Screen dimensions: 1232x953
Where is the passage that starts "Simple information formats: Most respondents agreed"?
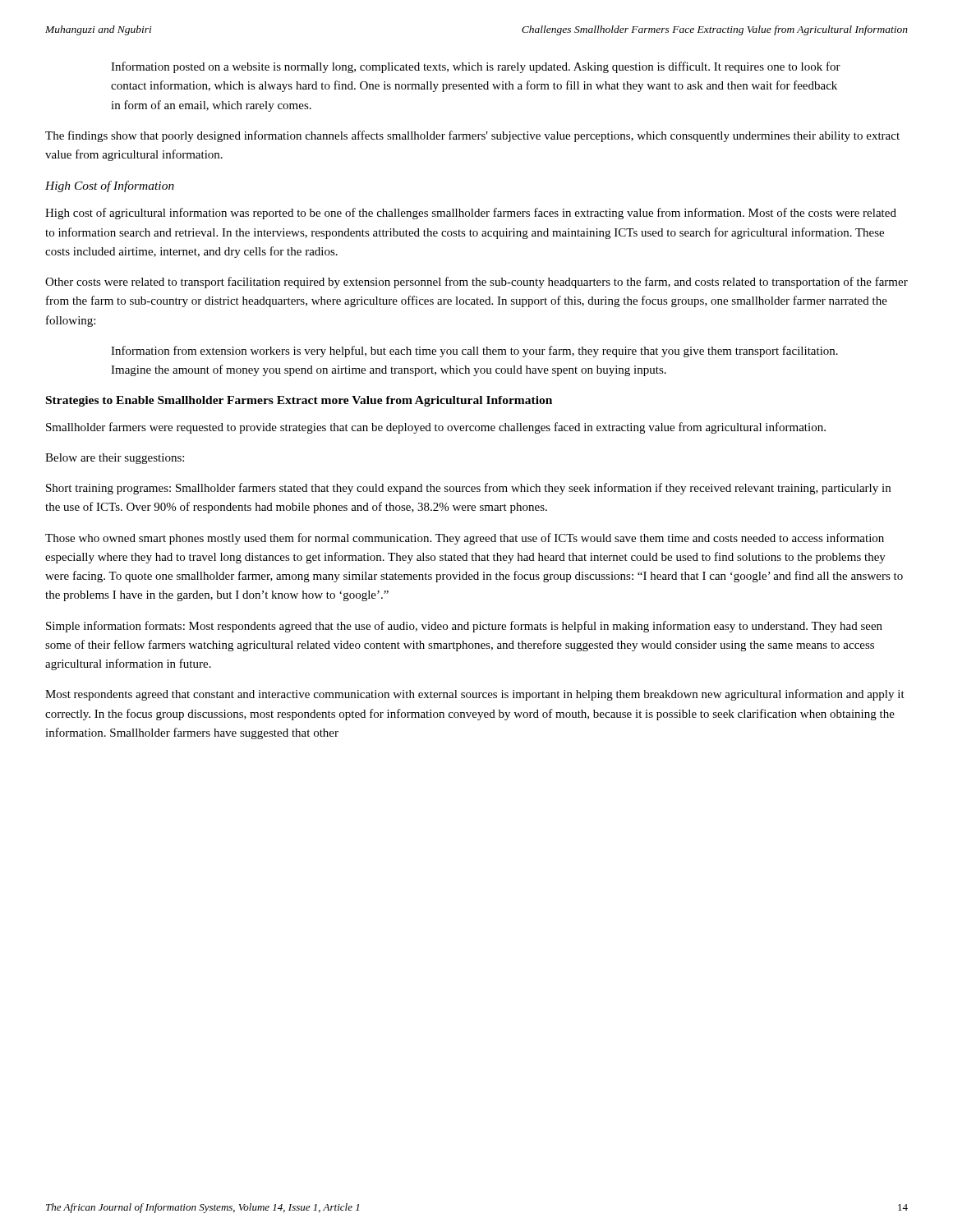(476, 645)
